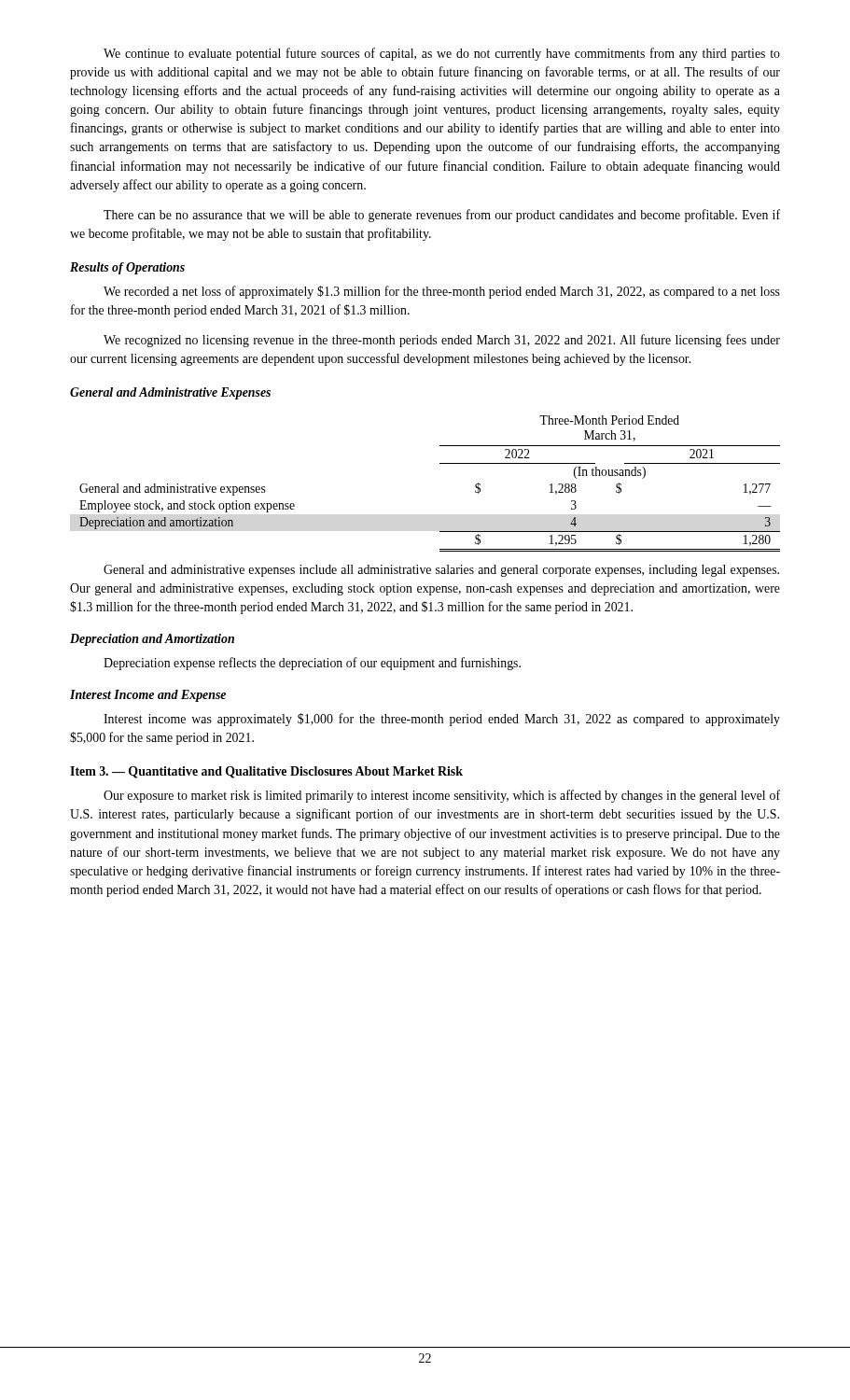Where does it say "General and Administrative Expenses"?

click(170, 393)
